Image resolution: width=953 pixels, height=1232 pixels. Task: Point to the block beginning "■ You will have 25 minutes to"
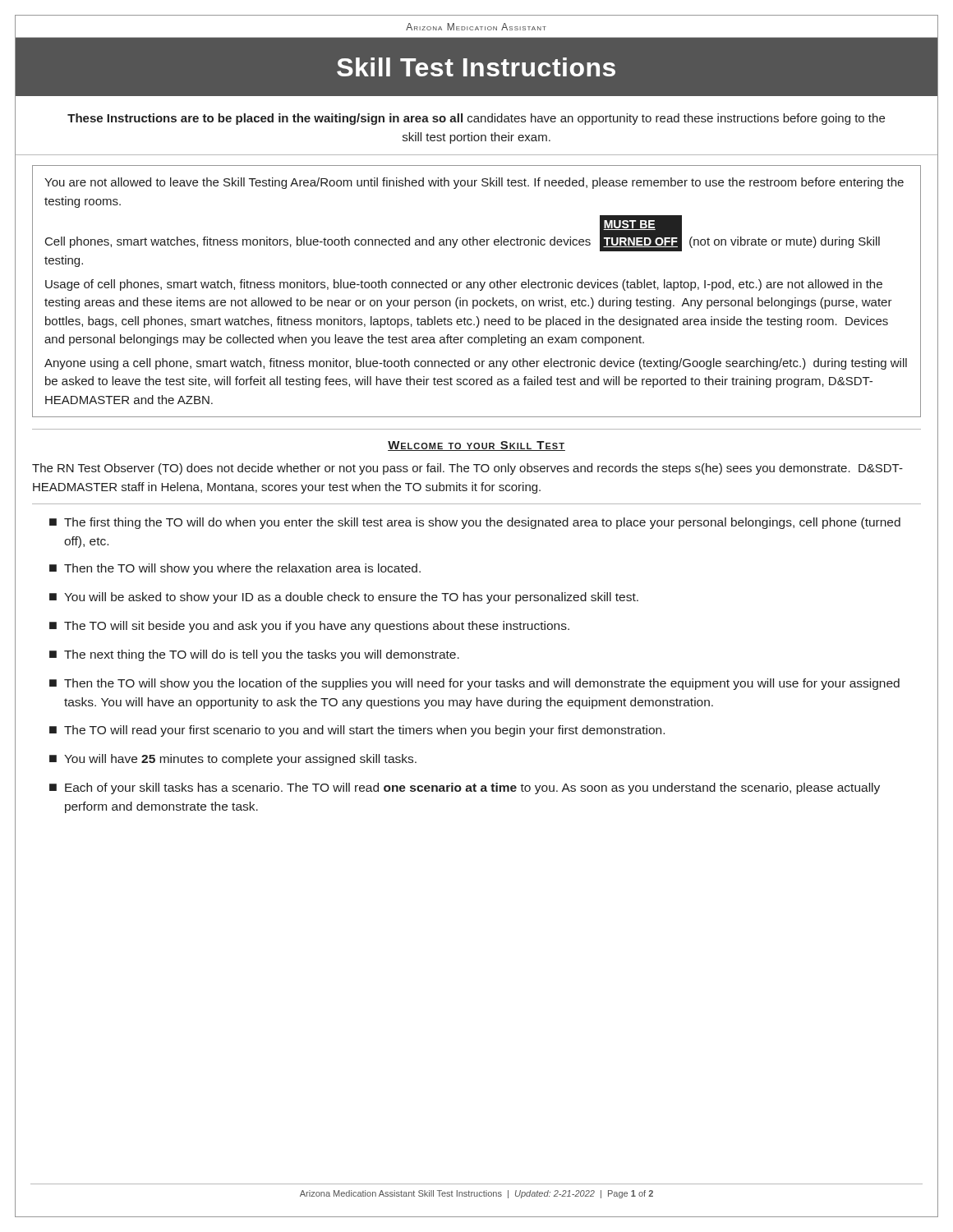click(233, 760)
